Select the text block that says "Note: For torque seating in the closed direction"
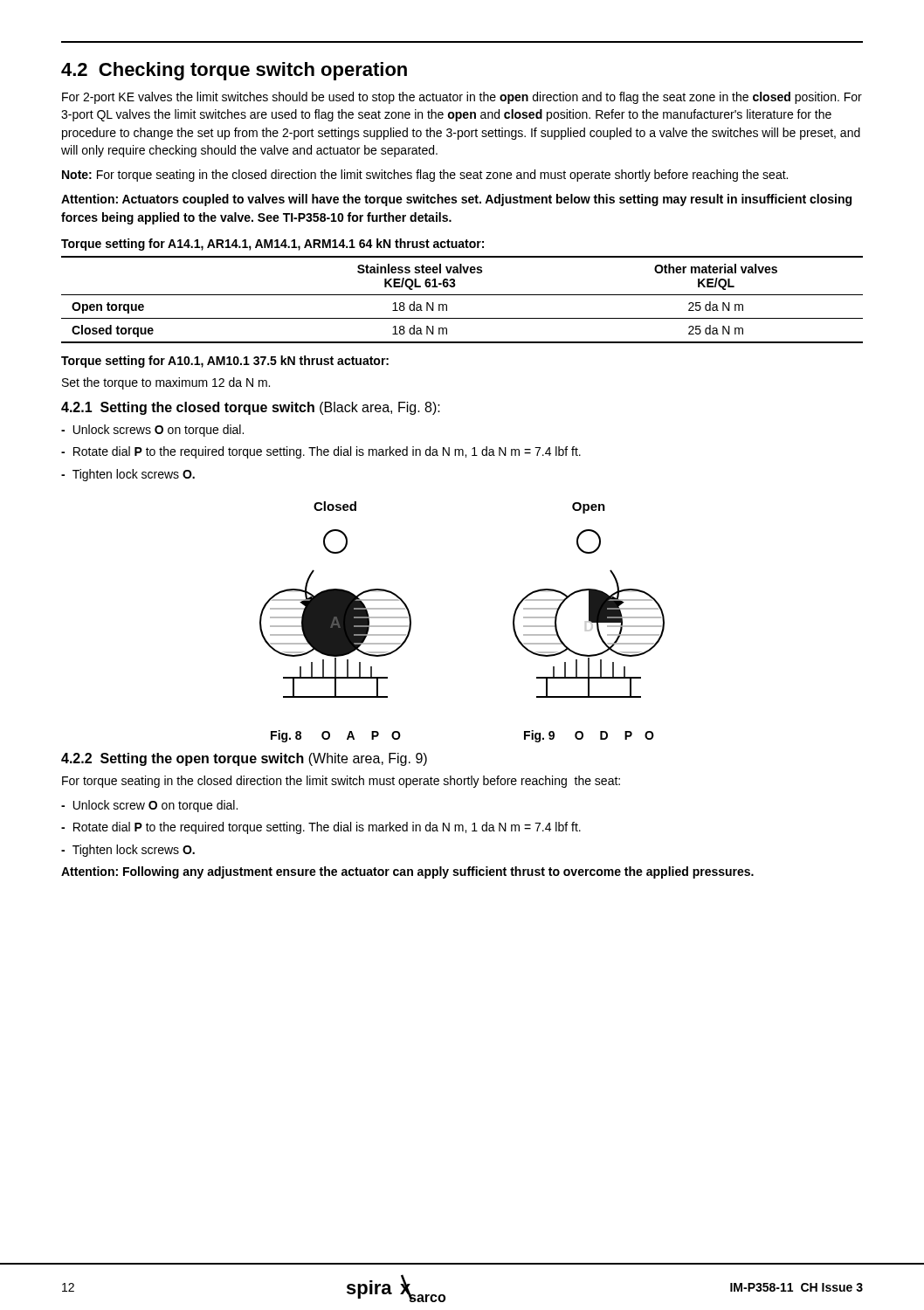 (x=462, y=175)
